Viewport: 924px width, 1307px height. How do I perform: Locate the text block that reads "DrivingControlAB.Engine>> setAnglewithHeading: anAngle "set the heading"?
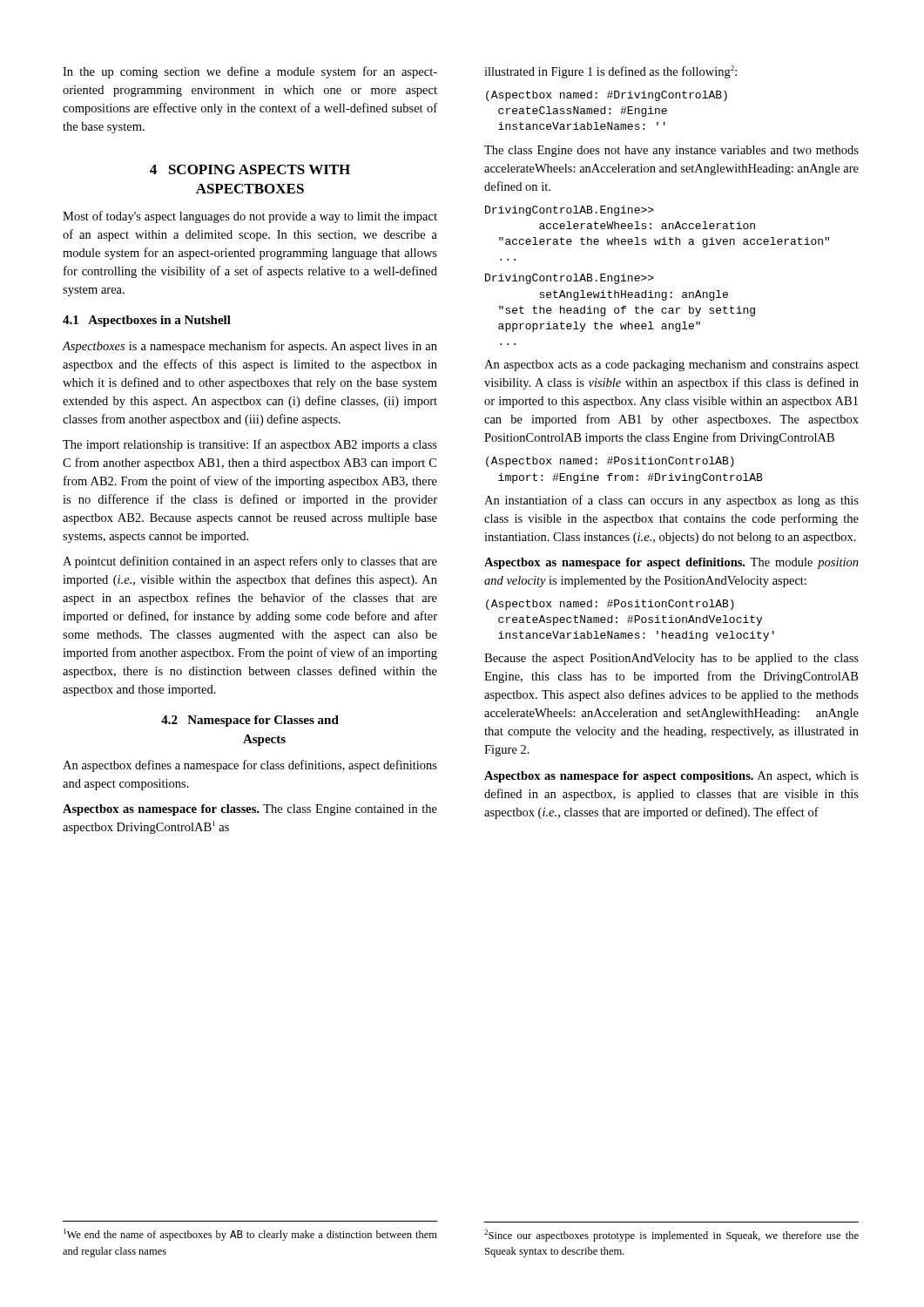(671, 311)
